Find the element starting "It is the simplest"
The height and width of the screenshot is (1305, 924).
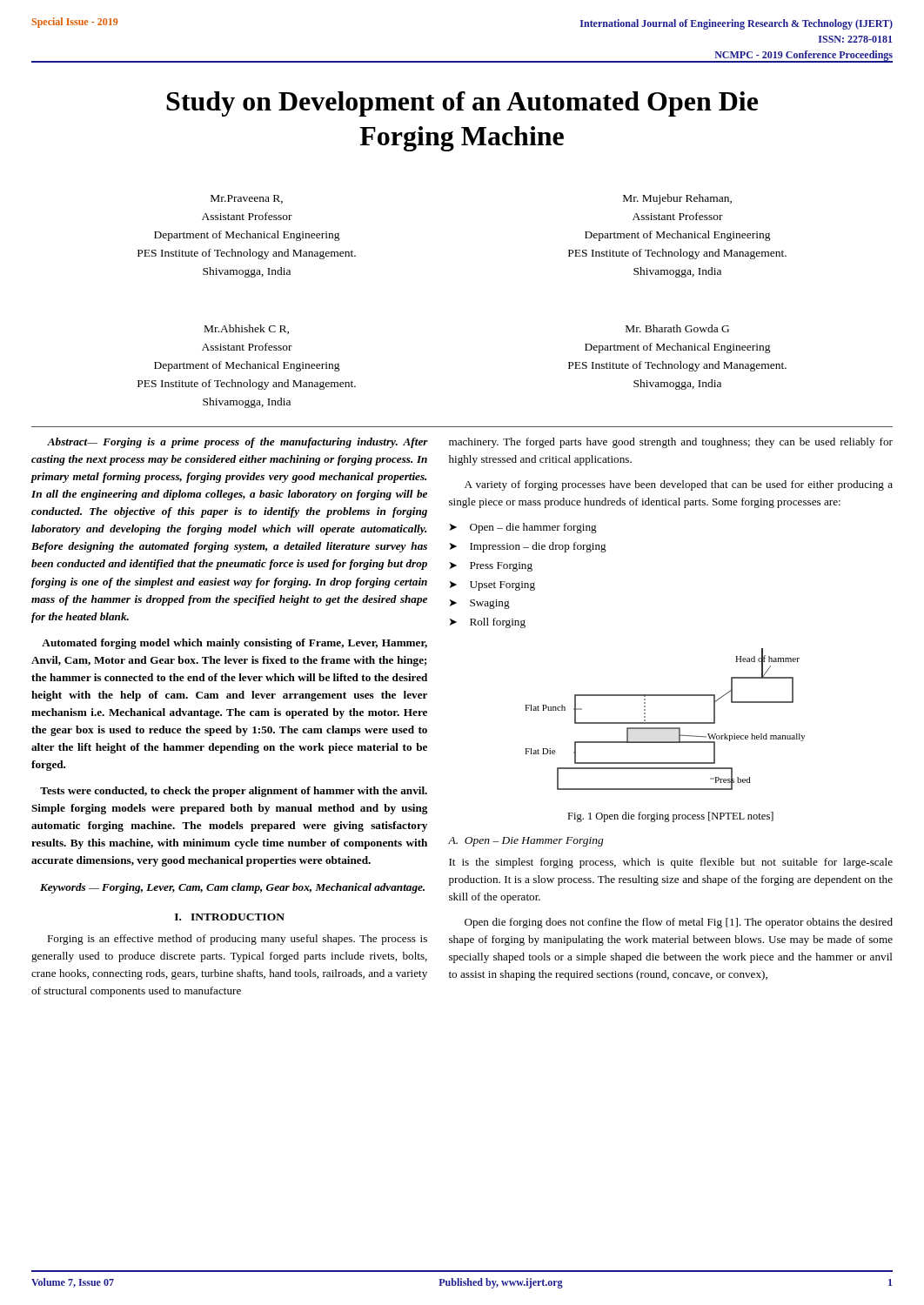coord(671,879)
